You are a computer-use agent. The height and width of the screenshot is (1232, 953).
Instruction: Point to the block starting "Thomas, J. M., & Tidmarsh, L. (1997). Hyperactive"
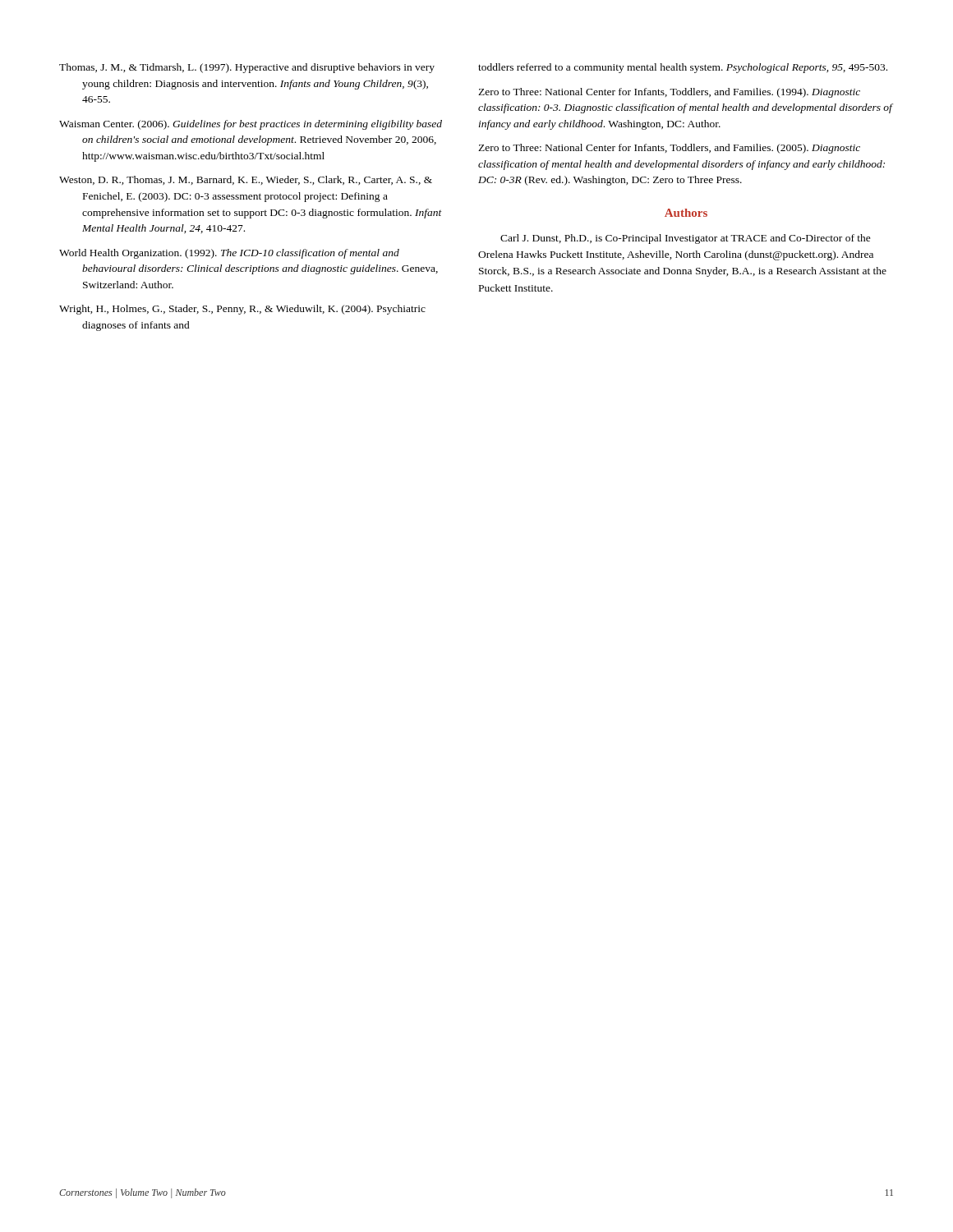(x=247, y=83)
